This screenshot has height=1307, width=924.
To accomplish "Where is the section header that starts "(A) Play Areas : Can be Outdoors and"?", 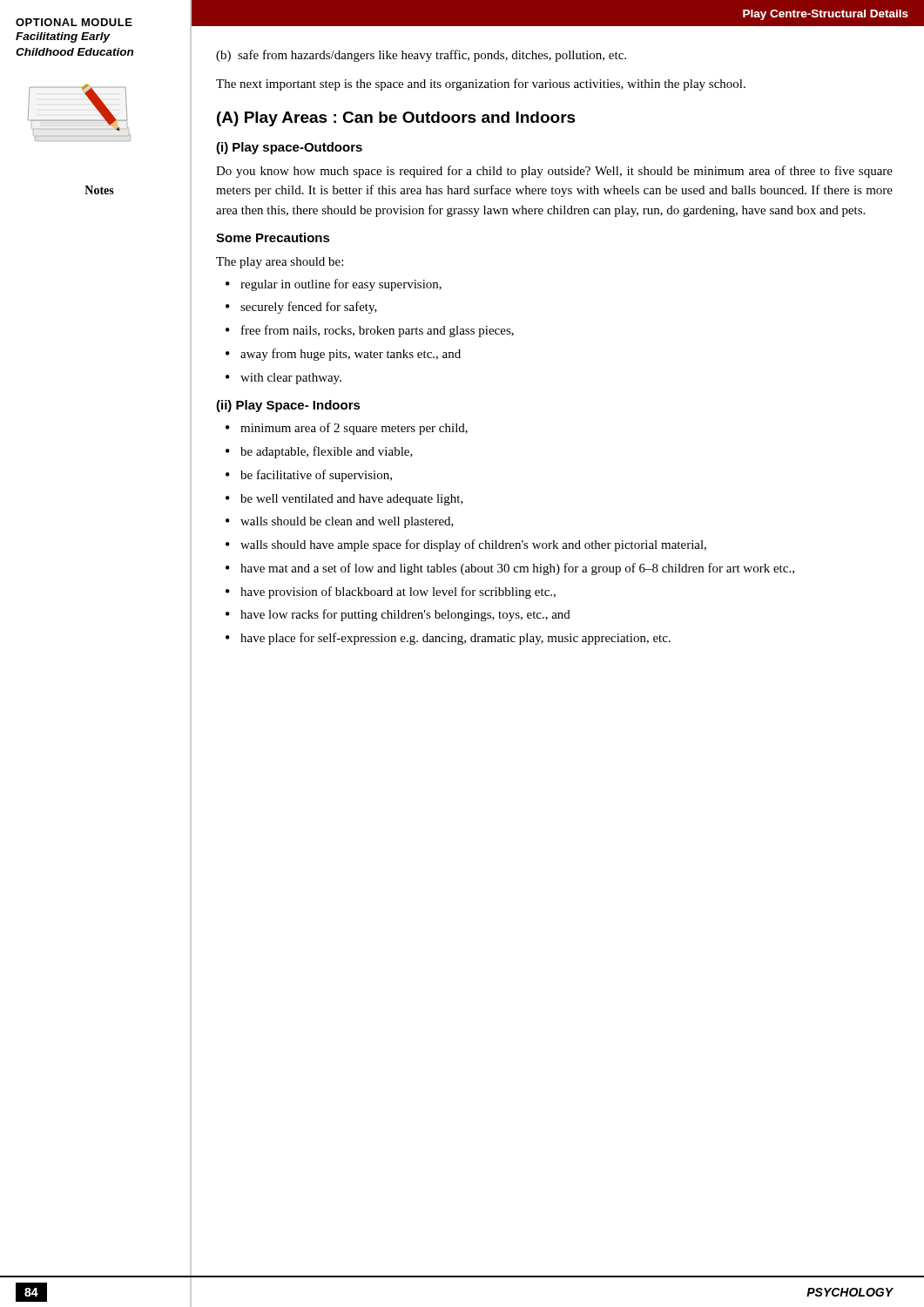I will coord(396,117).
